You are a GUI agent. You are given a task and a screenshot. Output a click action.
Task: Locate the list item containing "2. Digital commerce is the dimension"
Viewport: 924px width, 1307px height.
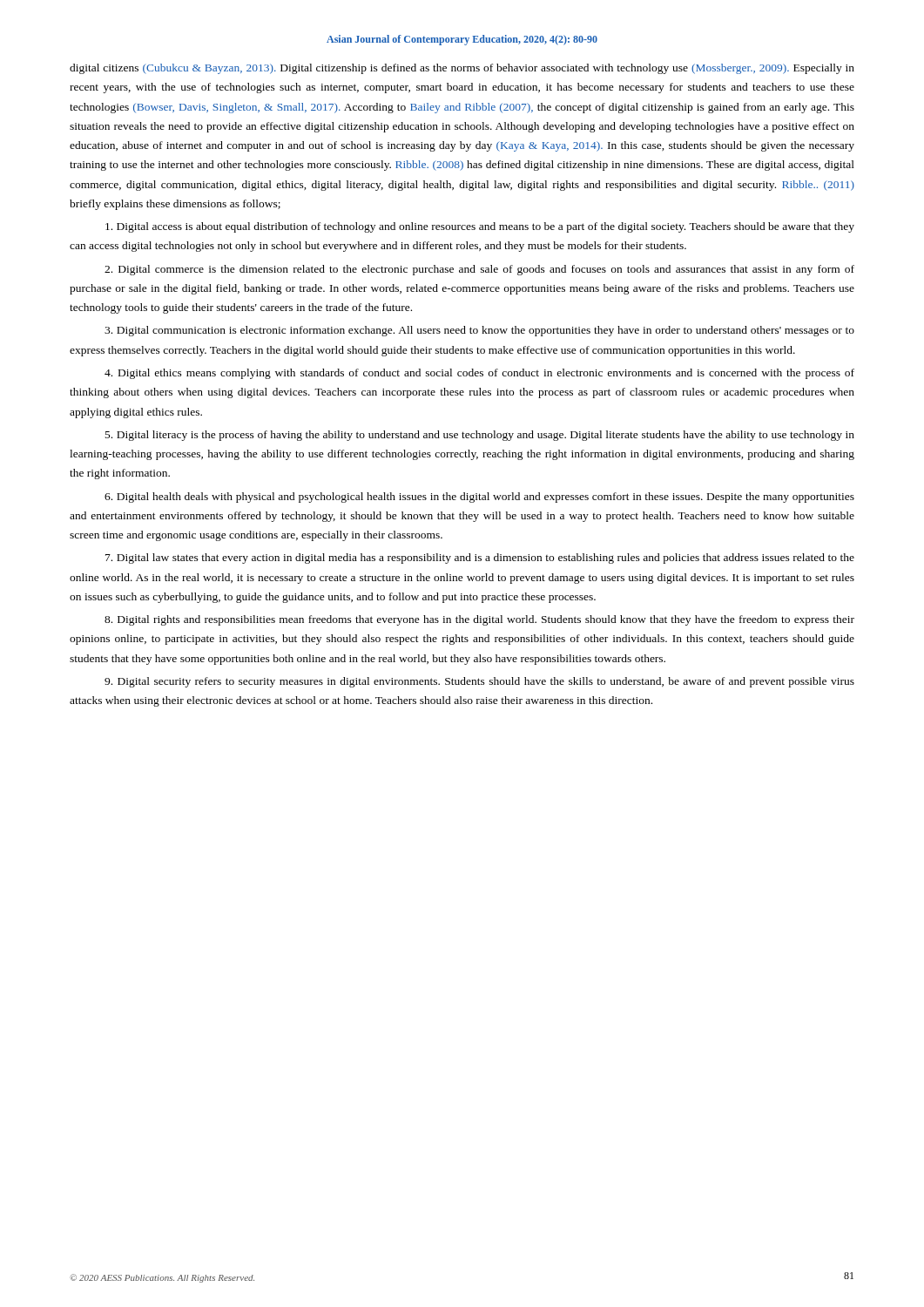pyautogui.click(x=462, y=288)
